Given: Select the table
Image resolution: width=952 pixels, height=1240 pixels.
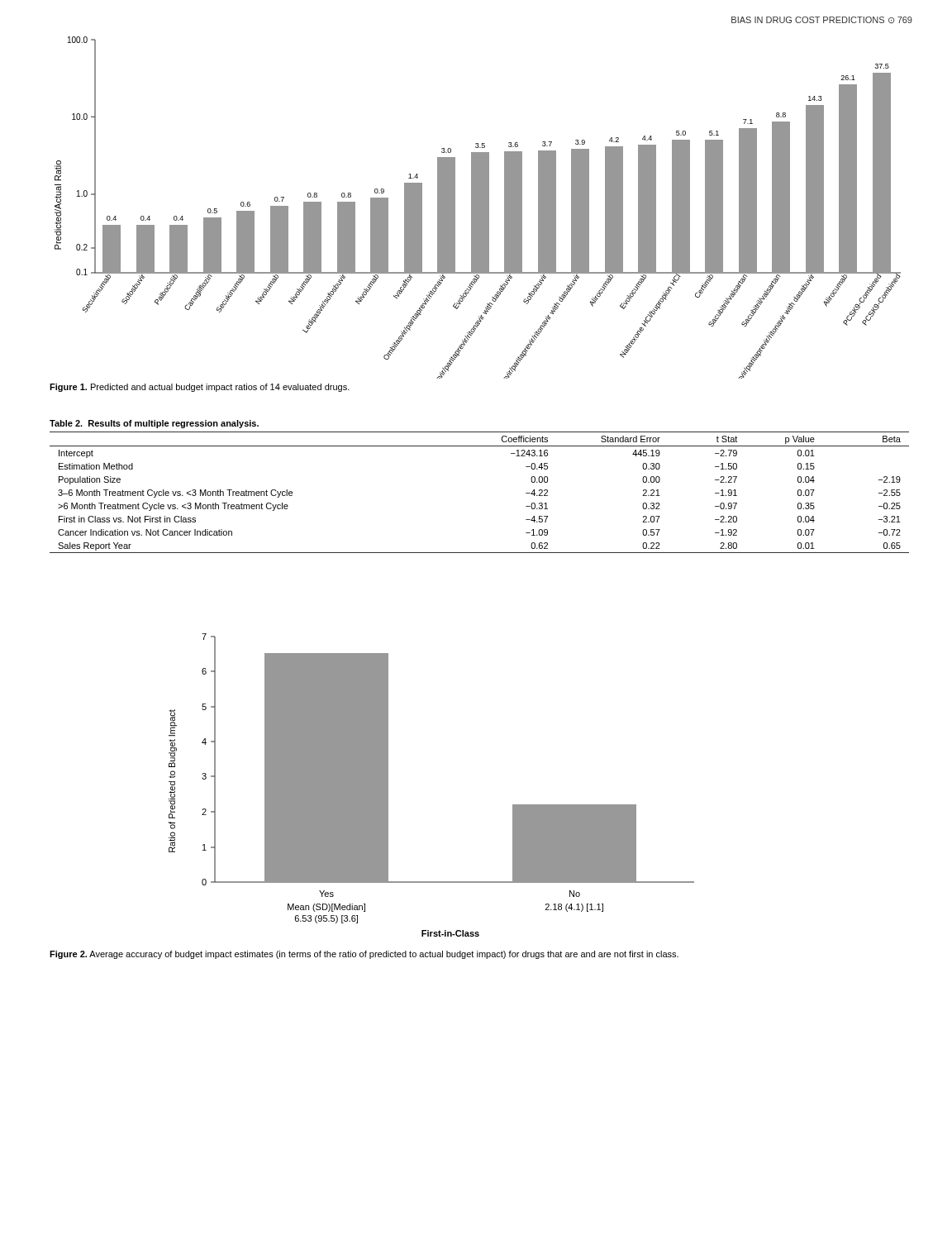Looking at the screenshot, I should 479,492.
